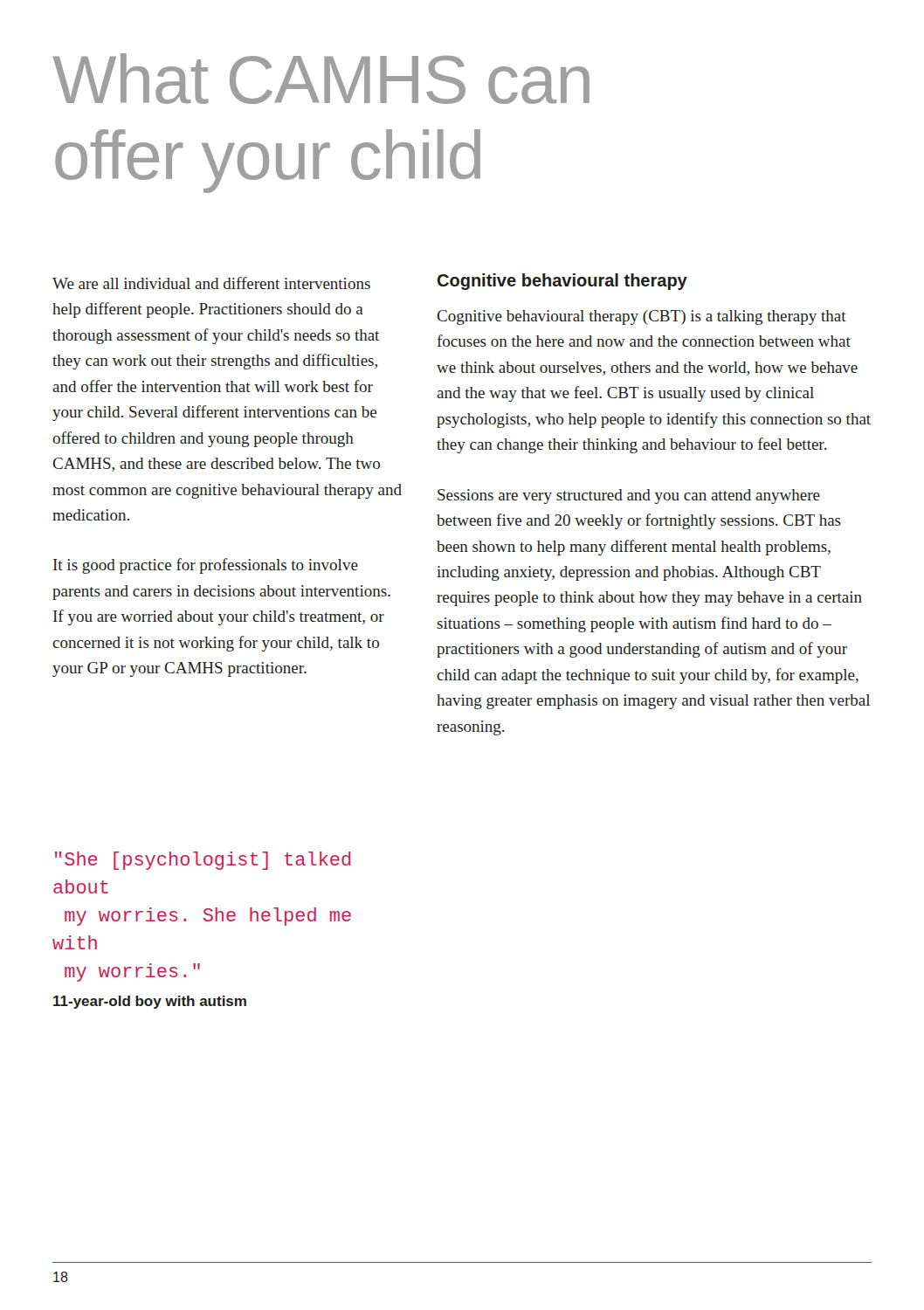Find the text block containing "Cognitive behavioural therapy (CBT) is a"
This screenshot has height=1310, width=924.
[x=654, y=380]
